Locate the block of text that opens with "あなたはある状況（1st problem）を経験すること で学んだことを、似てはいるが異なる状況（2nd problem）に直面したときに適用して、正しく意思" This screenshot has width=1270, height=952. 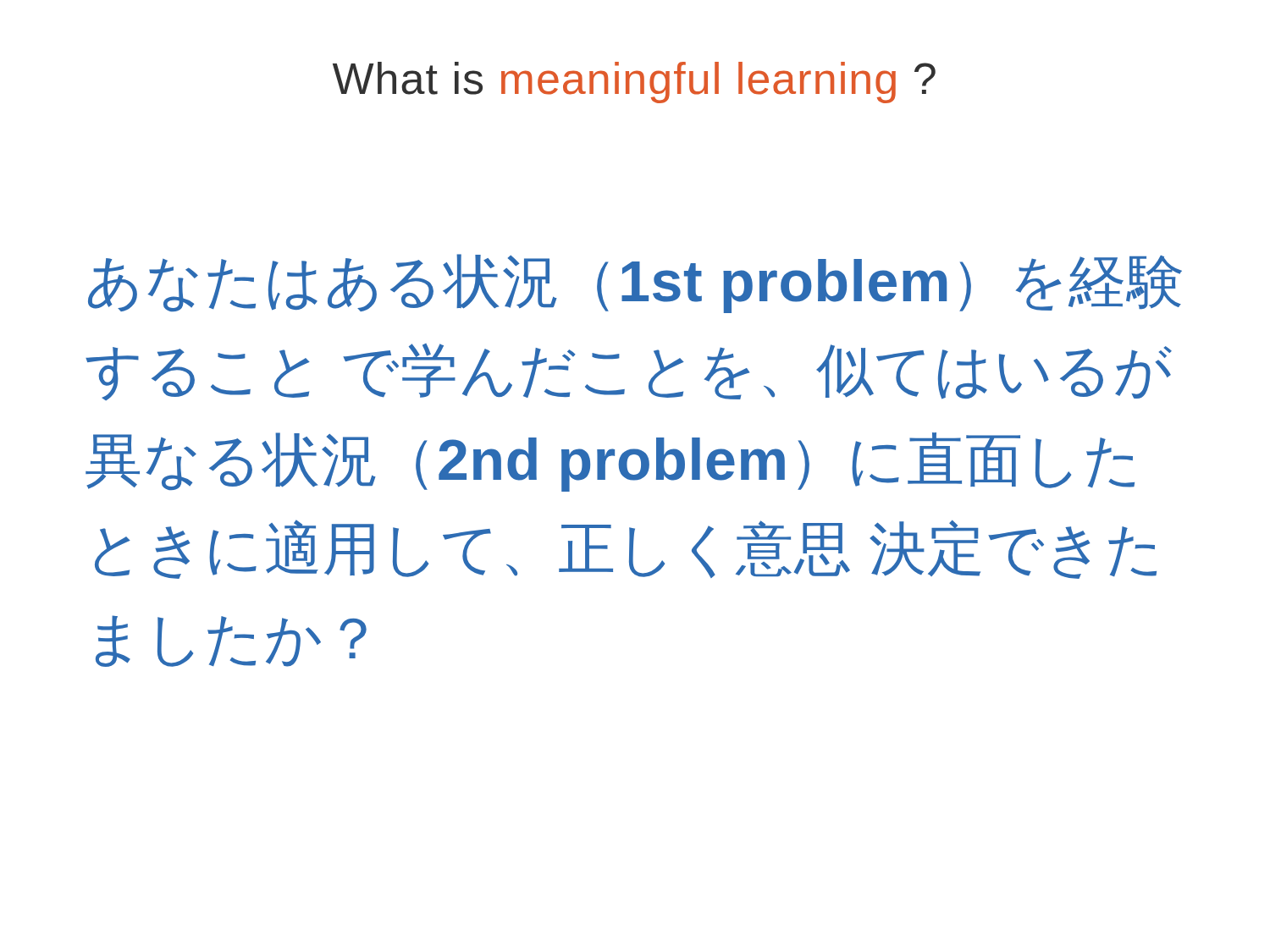(x=635, y=459)
